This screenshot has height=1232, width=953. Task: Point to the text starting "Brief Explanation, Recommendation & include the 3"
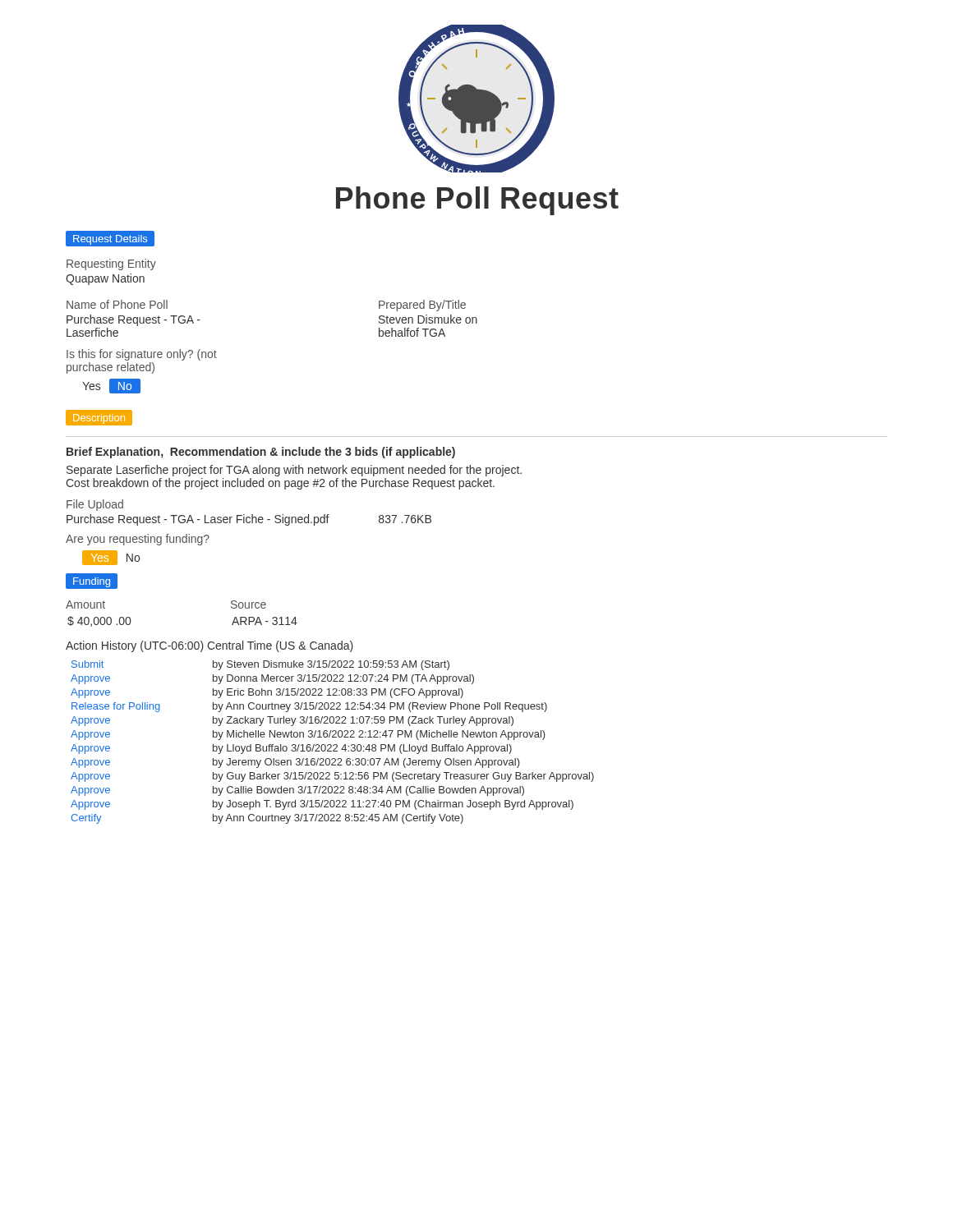261,452
